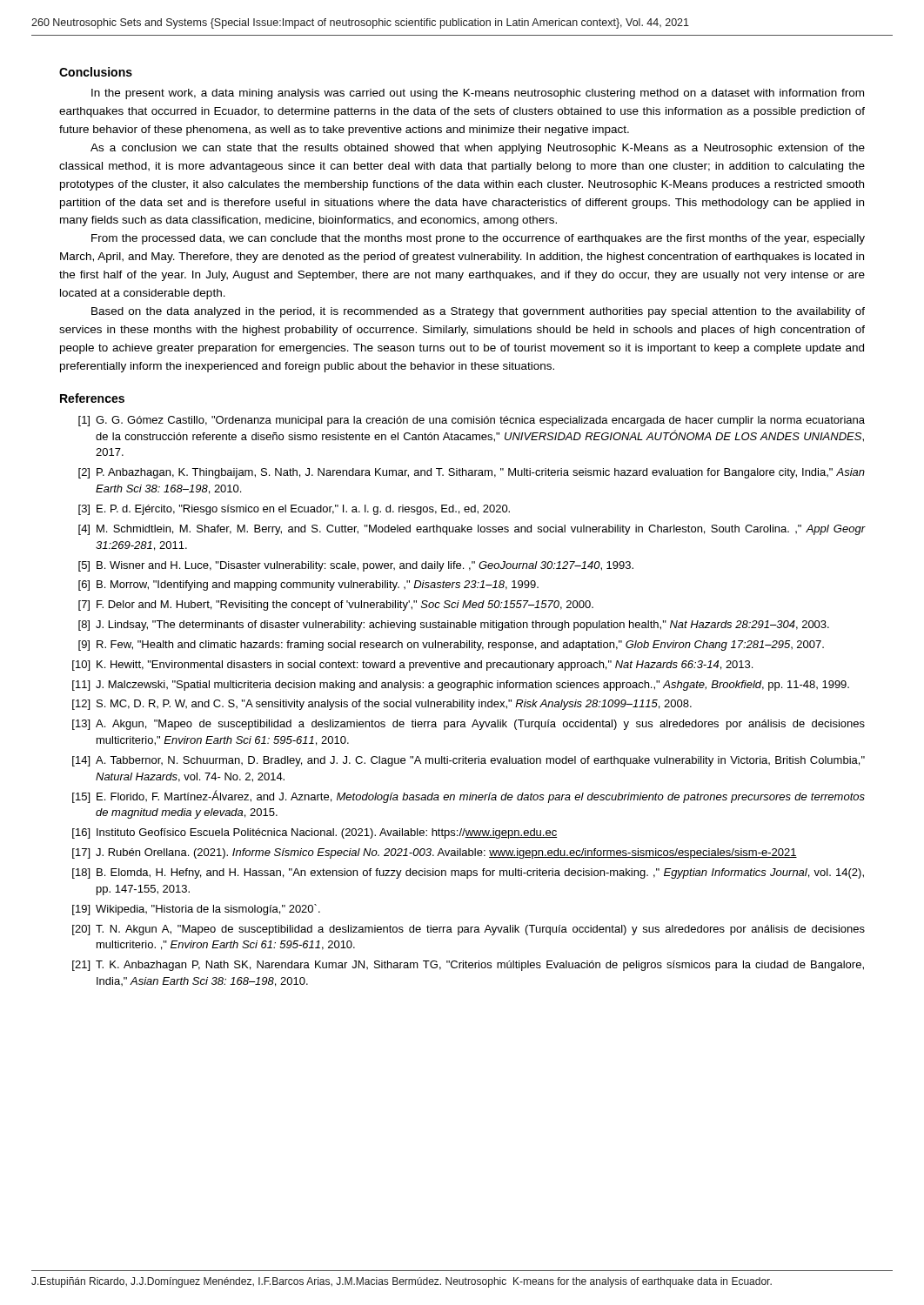Find the passage starting "[13] A. Akgun, "Mapeo de"
Viewport: 924px width, 1305px height.
tap(462, 733)
